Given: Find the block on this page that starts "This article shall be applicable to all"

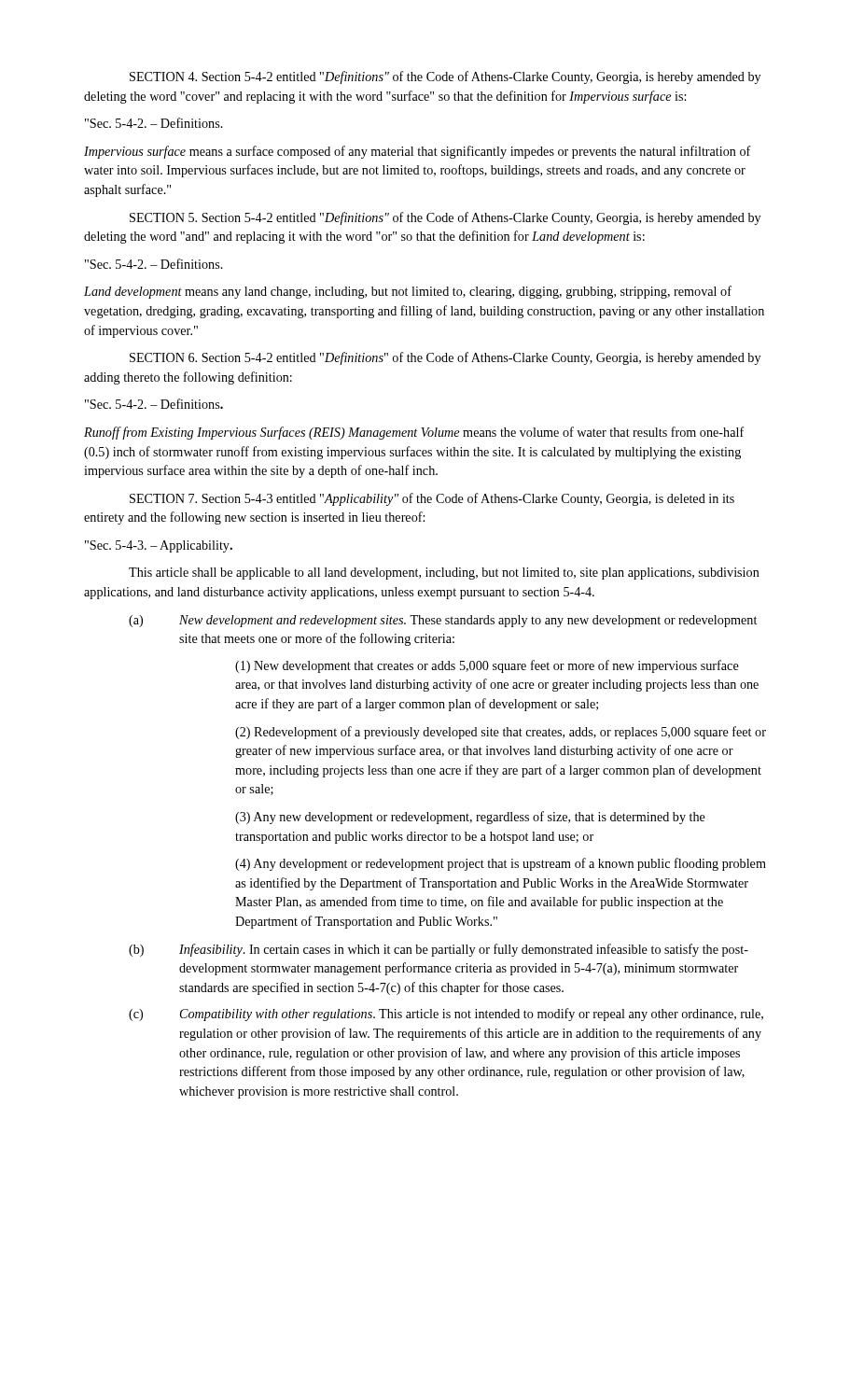Looking at the screenshot, I should click(425, 582).
